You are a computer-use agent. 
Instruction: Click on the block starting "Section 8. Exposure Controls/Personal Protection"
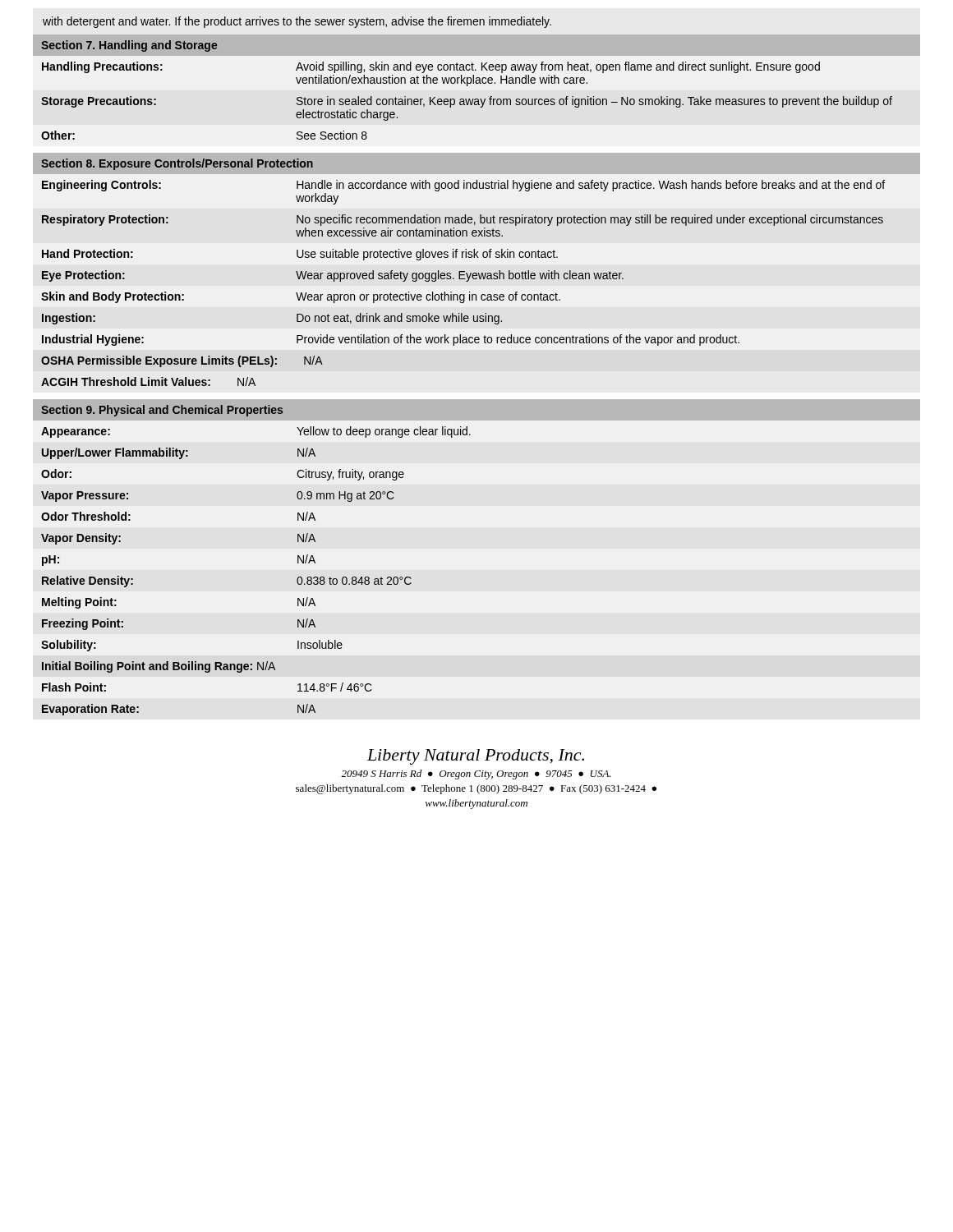click(x=177, y=163)
